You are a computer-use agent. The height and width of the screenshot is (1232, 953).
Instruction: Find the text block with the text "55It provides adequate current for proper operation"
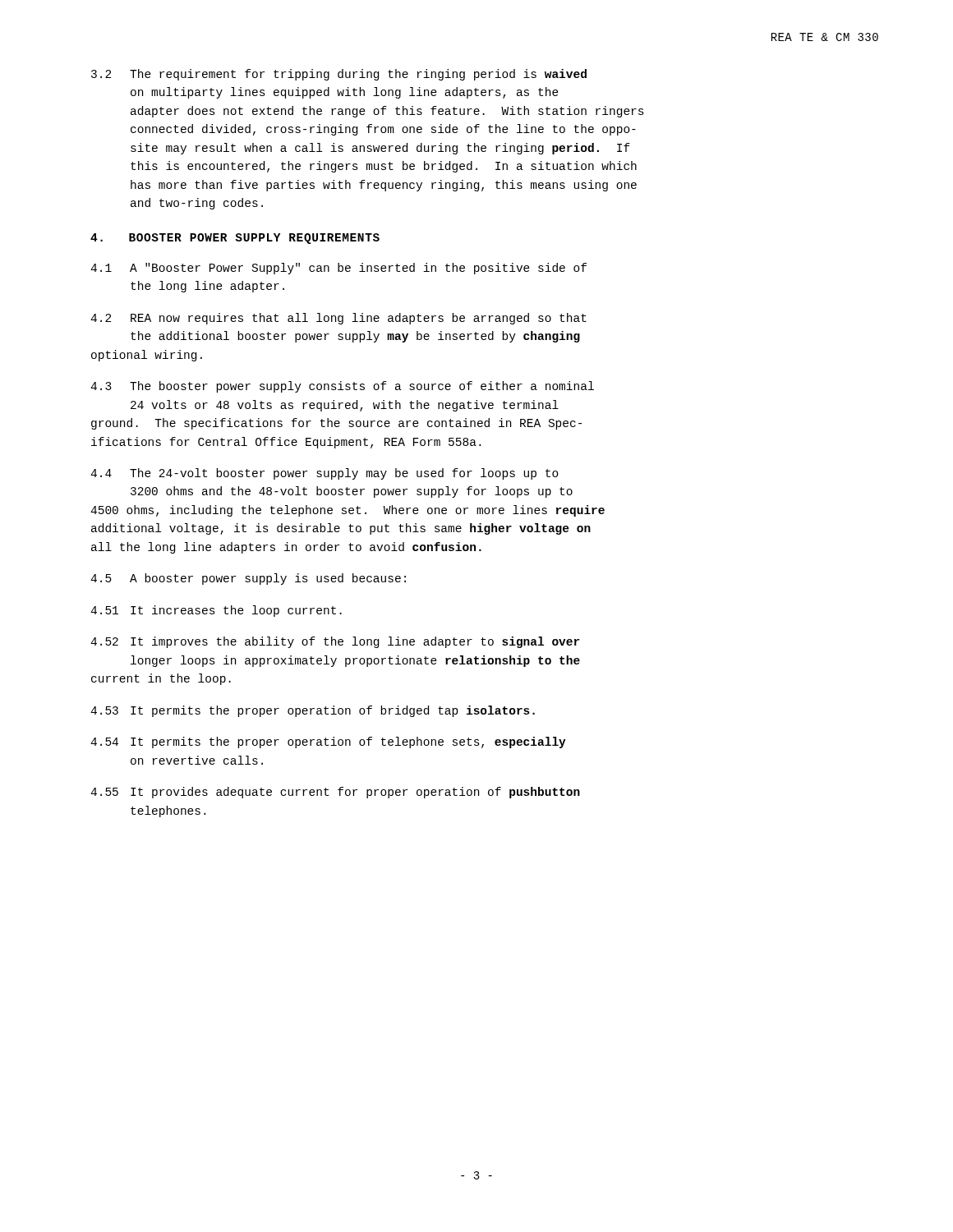click(482, 802)
